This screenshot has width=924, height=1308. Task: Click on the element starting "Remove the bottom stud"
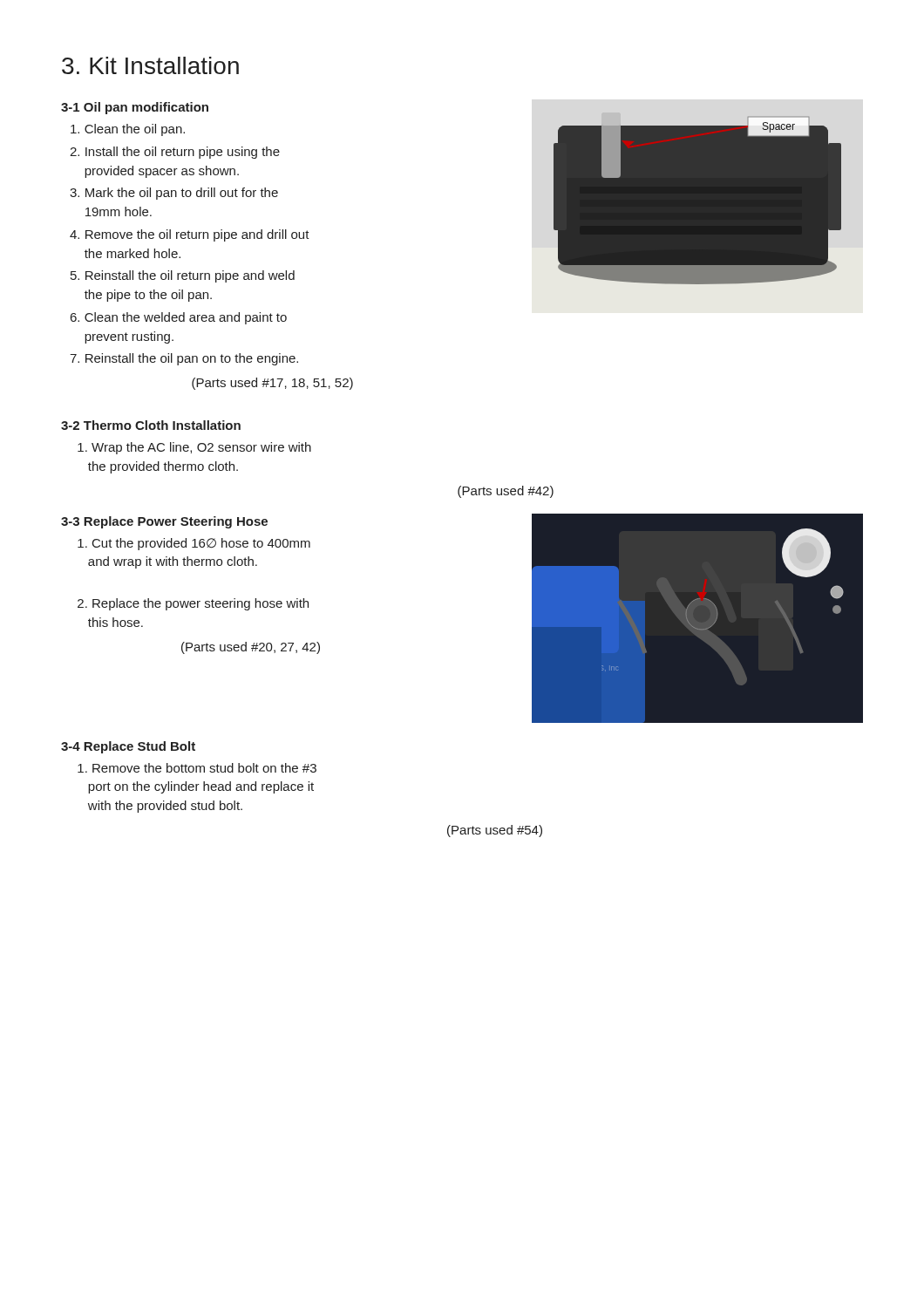[193, 786]
